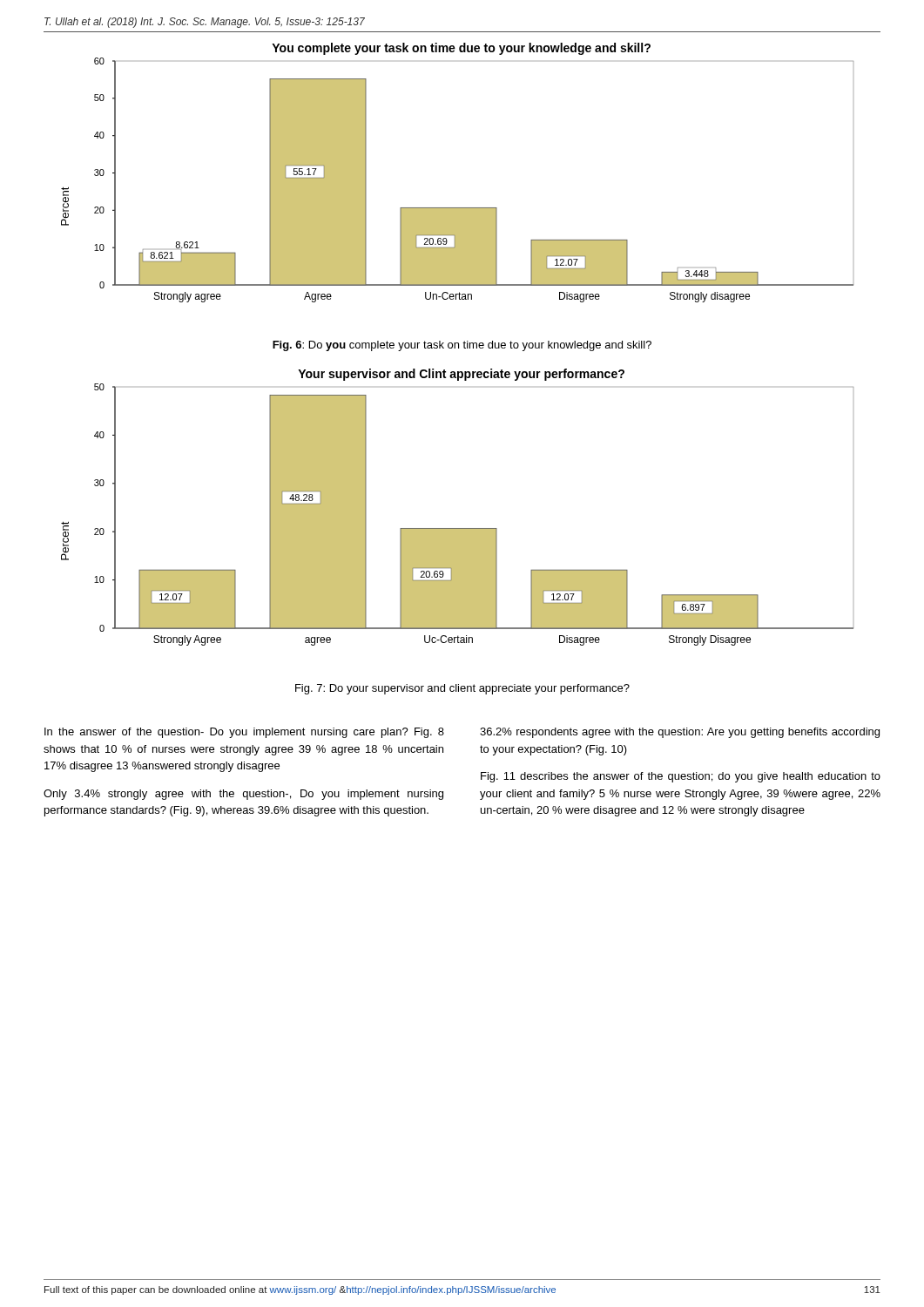Point to the caption beginning "Fig. 7: Do your supervisor"
This screenshot has height=1307, width=924.
tap(462, 688)
